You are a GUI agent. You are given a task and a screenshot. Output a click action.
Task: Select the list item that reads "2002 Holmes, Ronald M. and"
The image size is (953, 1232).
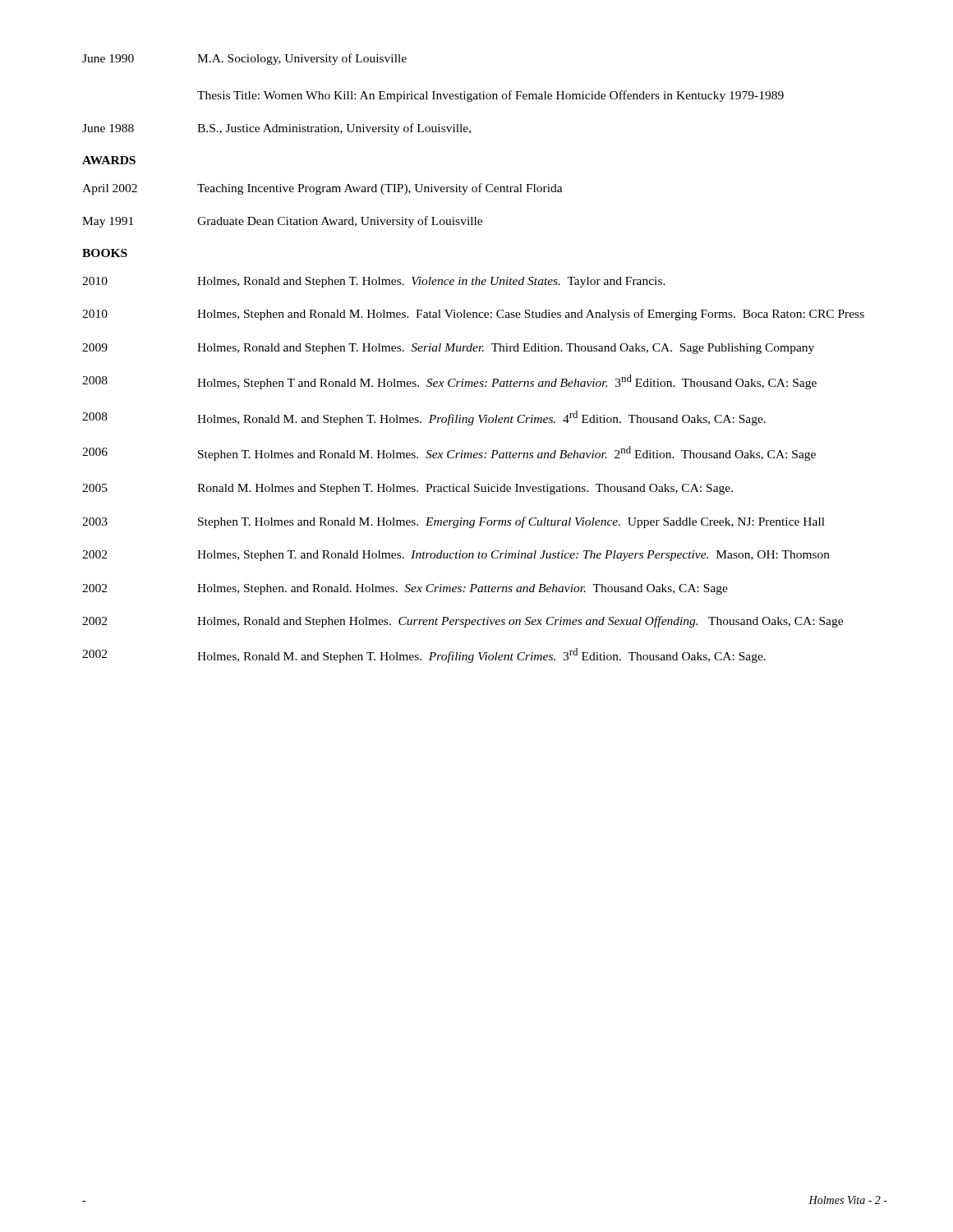(485, 656)
